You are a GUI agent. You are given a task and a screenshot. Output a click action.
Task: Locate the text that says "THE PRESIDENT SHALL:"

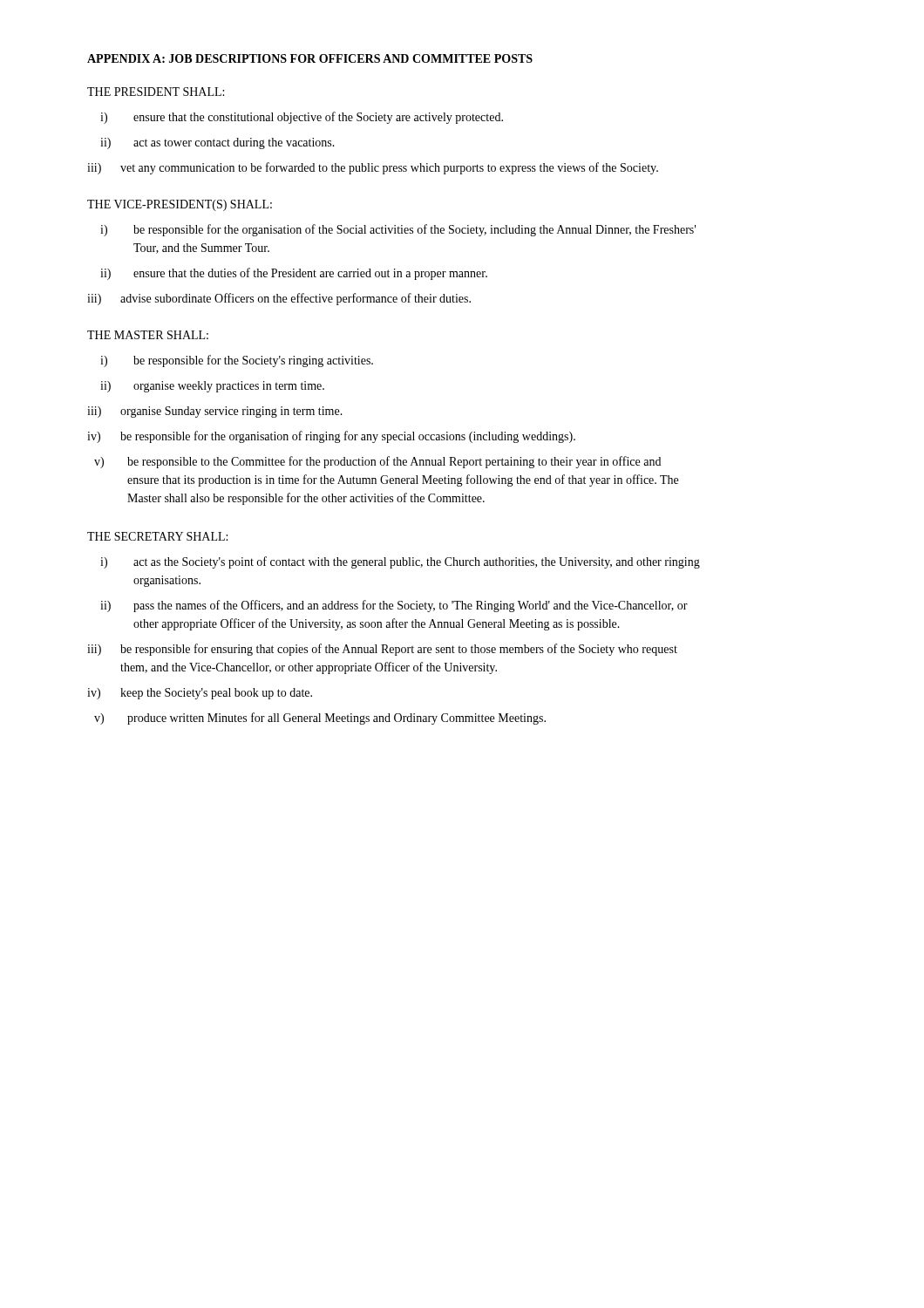[x=156, y=92]
